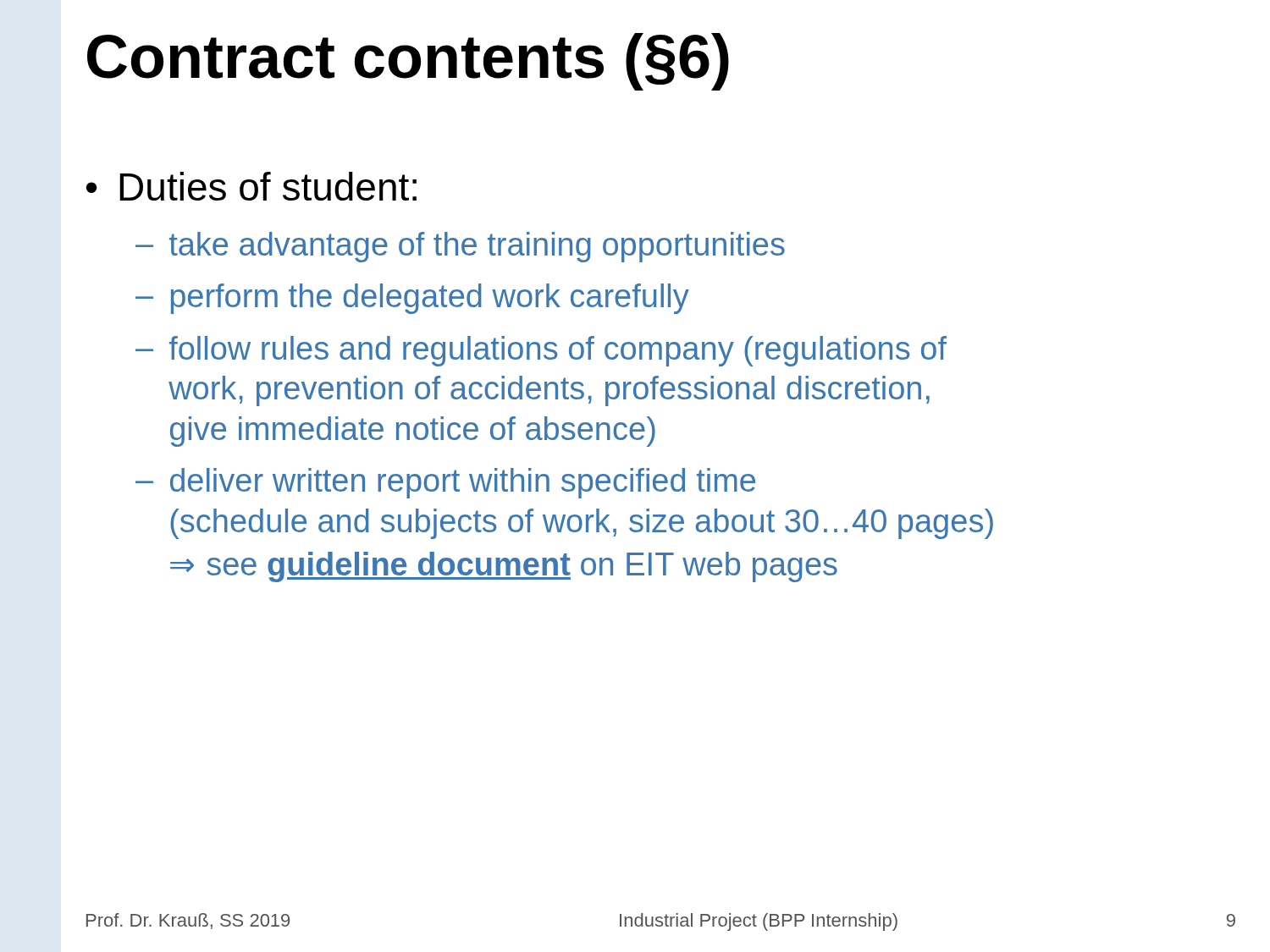
Task: Find the region starting "– follow rules and regulations"
Action: tap(541, 389)
